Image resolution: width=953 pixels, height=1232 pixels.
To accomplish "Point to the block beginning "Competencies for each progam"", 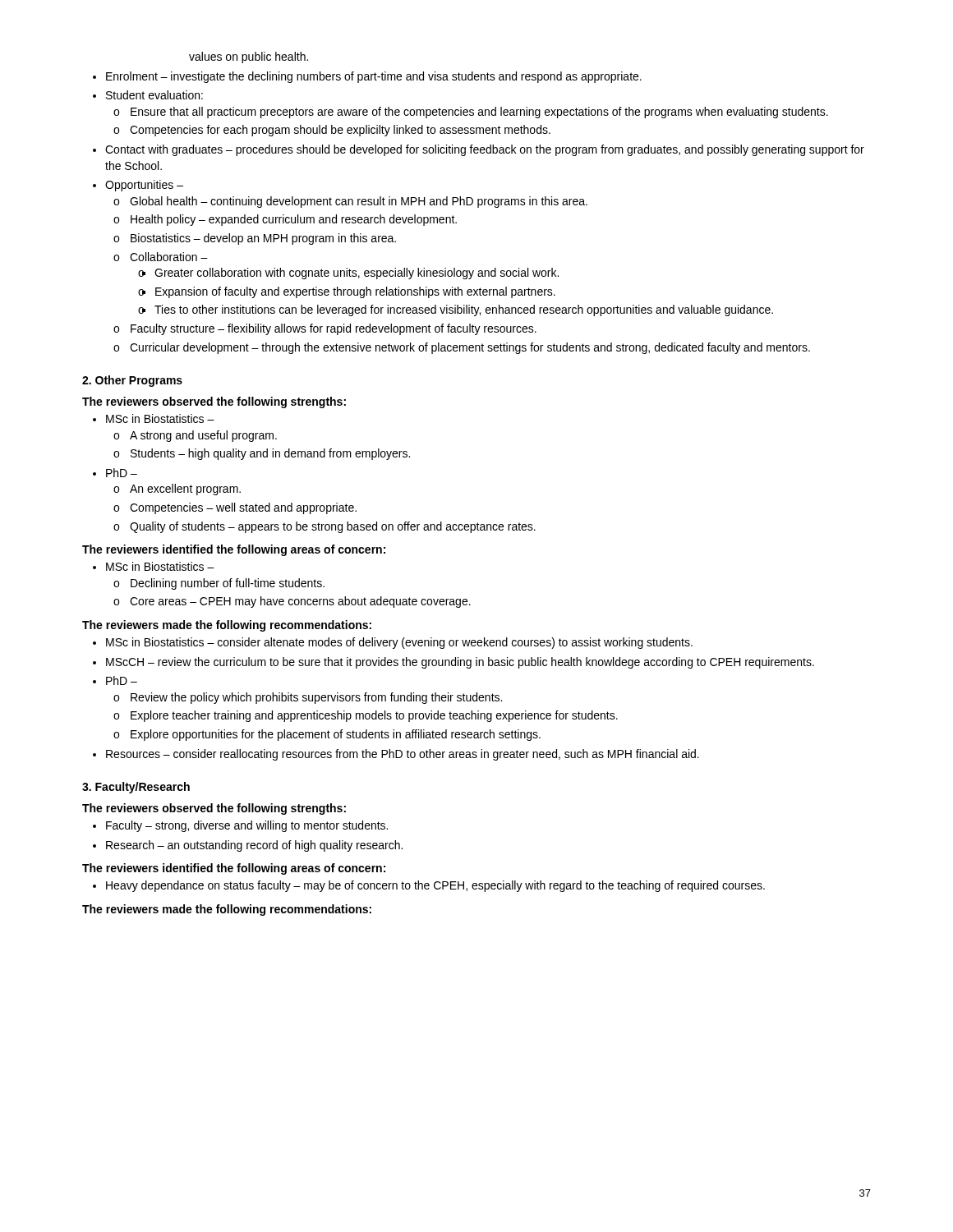I will [x=340, y=130].
